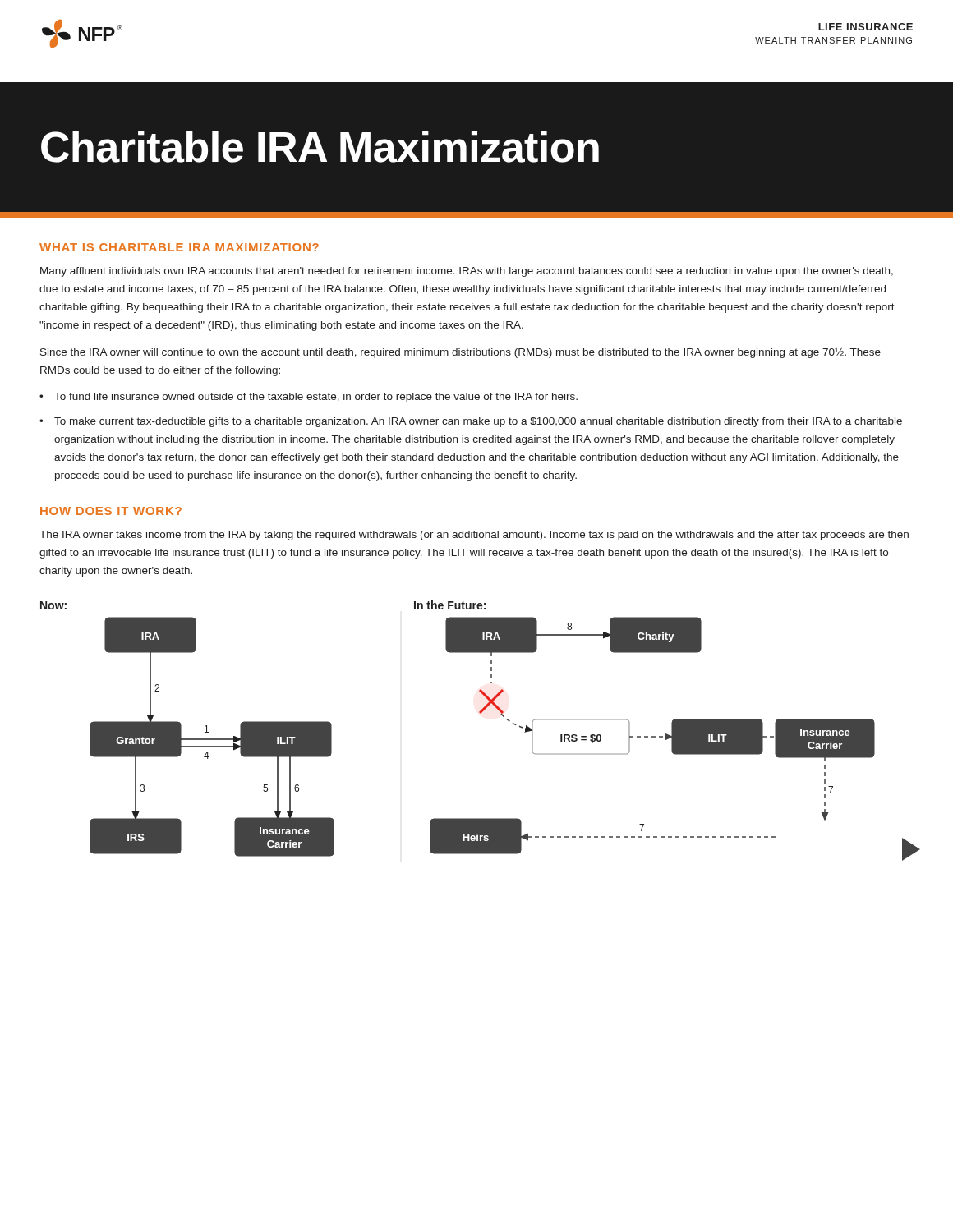Locate the block of text that opens with "Many affluent individuals own IRA"

click(467, 298)
